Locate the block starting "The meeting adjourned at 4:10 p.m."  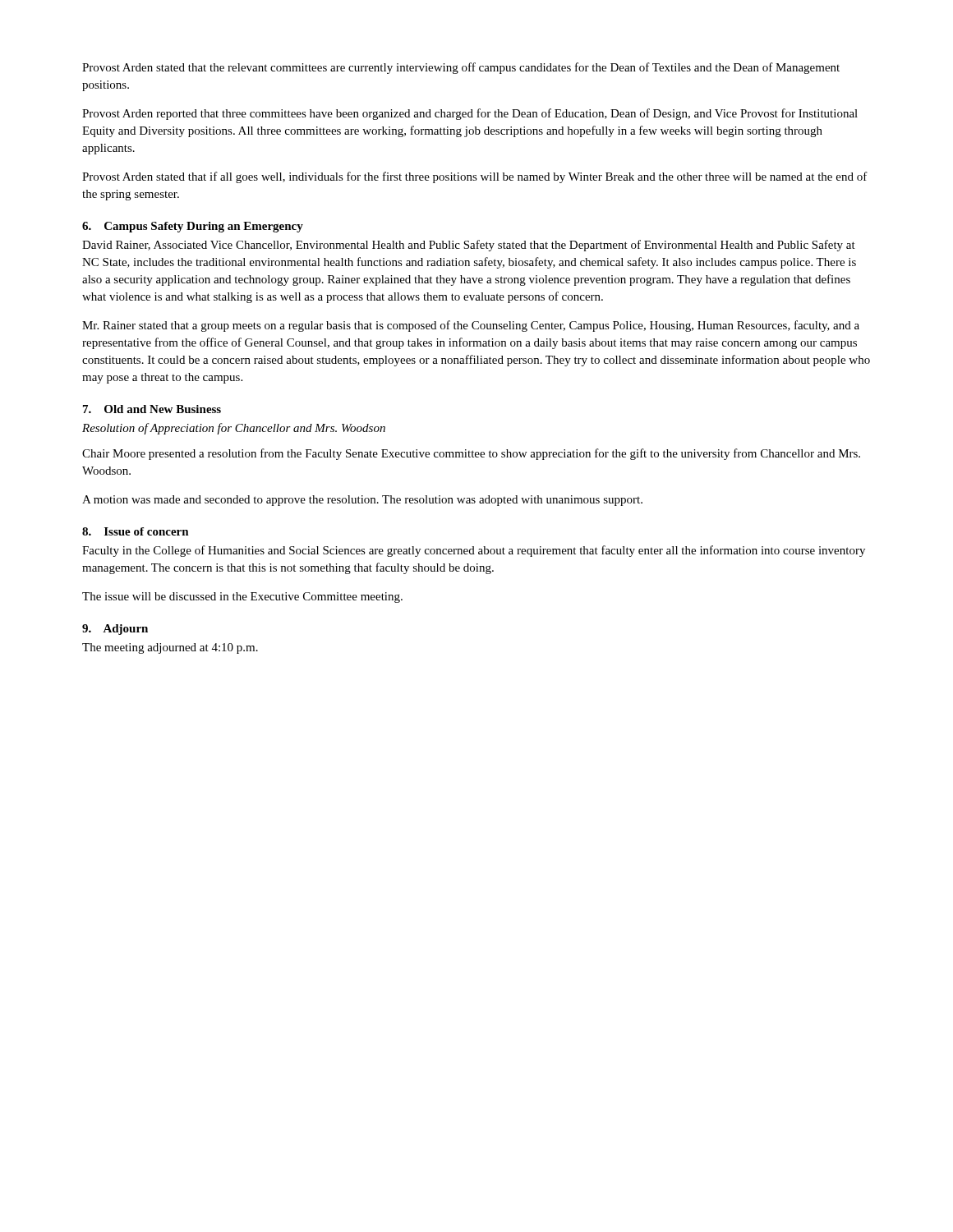click(170, 647)
